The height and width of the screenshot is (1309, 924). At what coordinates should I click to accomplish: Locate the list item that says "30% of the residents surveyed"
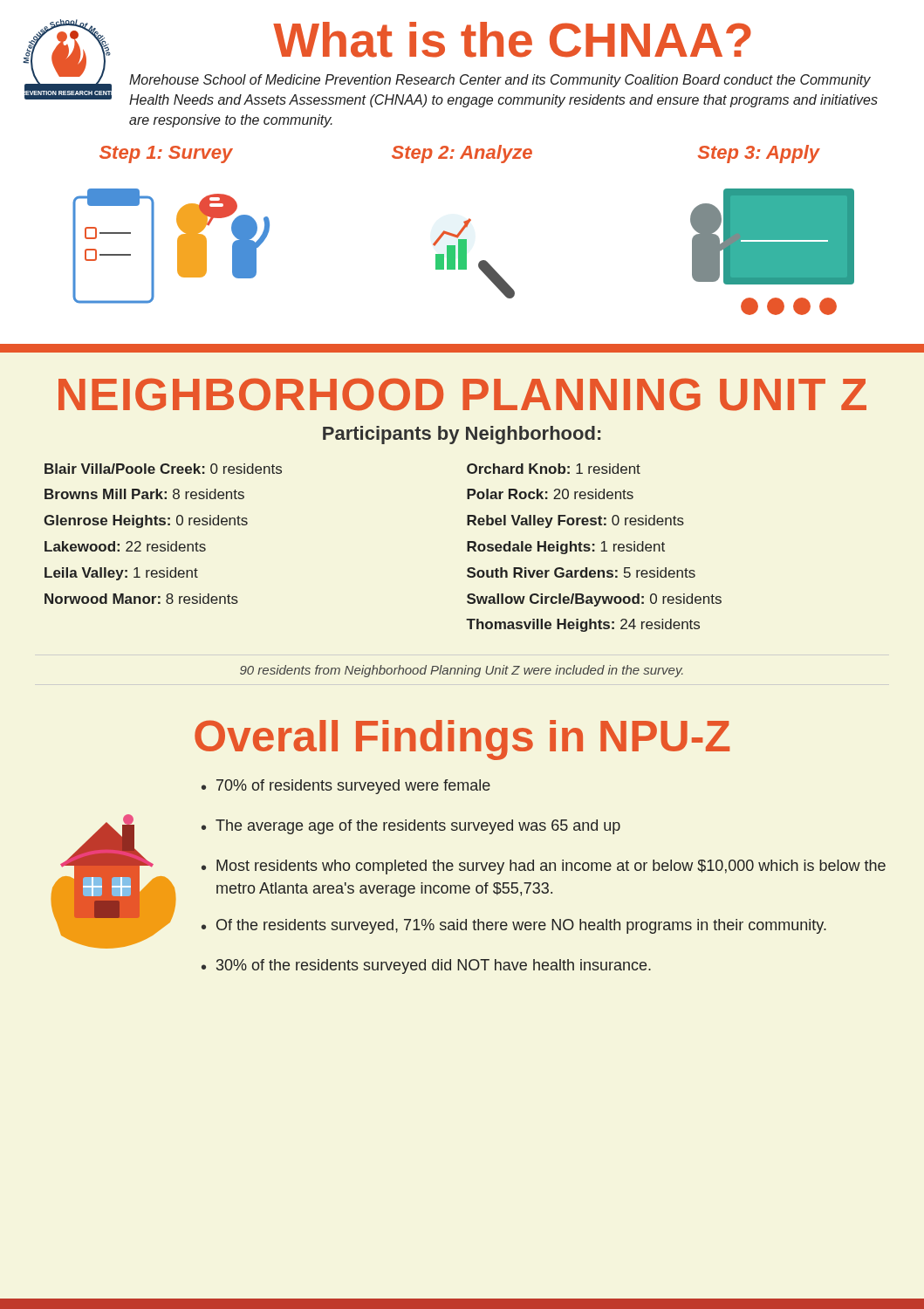[x=434, y=965]
